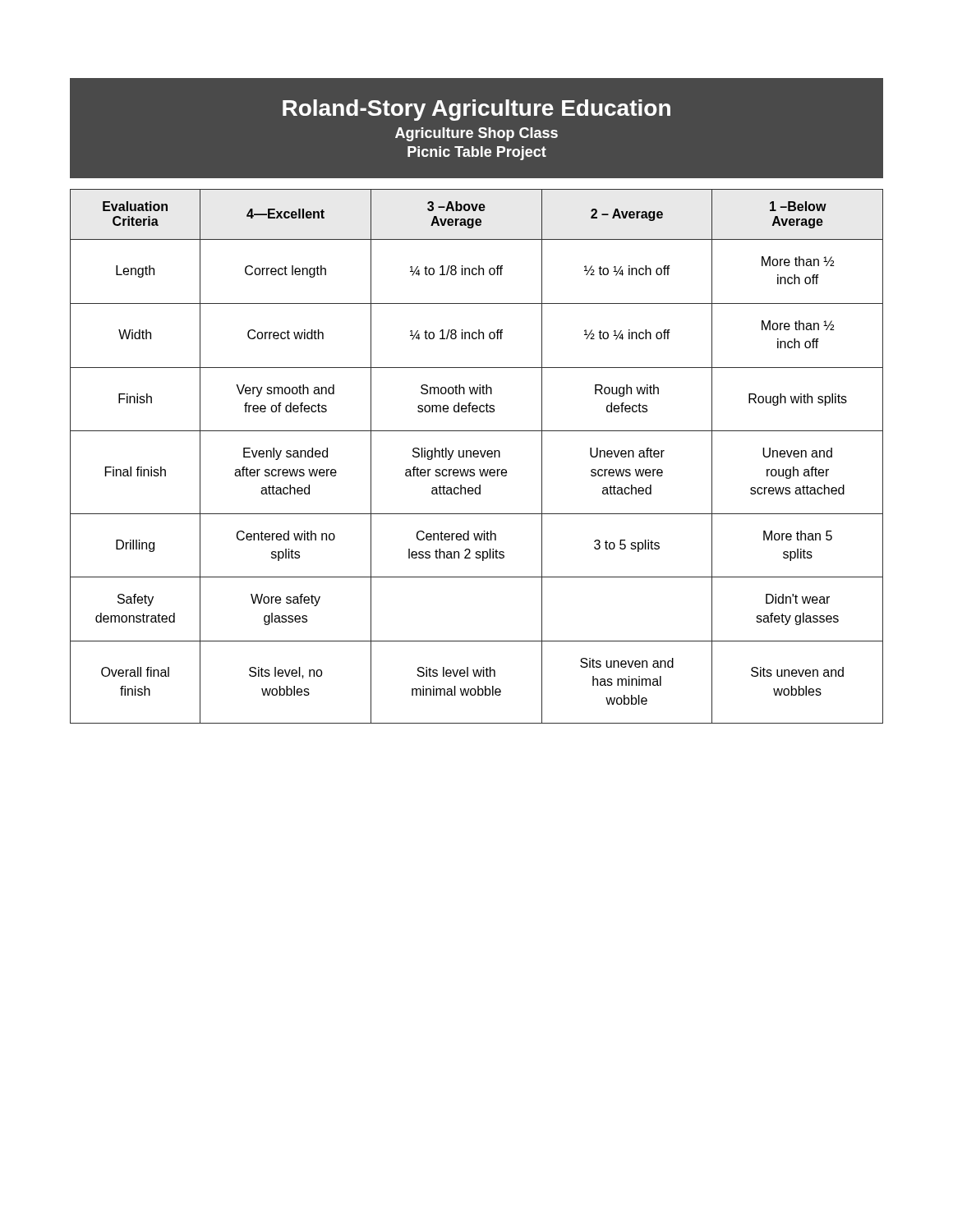Find the title containing "Roland-Story Agriculture Education Agriculture Shop Class Picnic Table"
This screenshot has width=953, height=1232.
(x=476, y=128)
